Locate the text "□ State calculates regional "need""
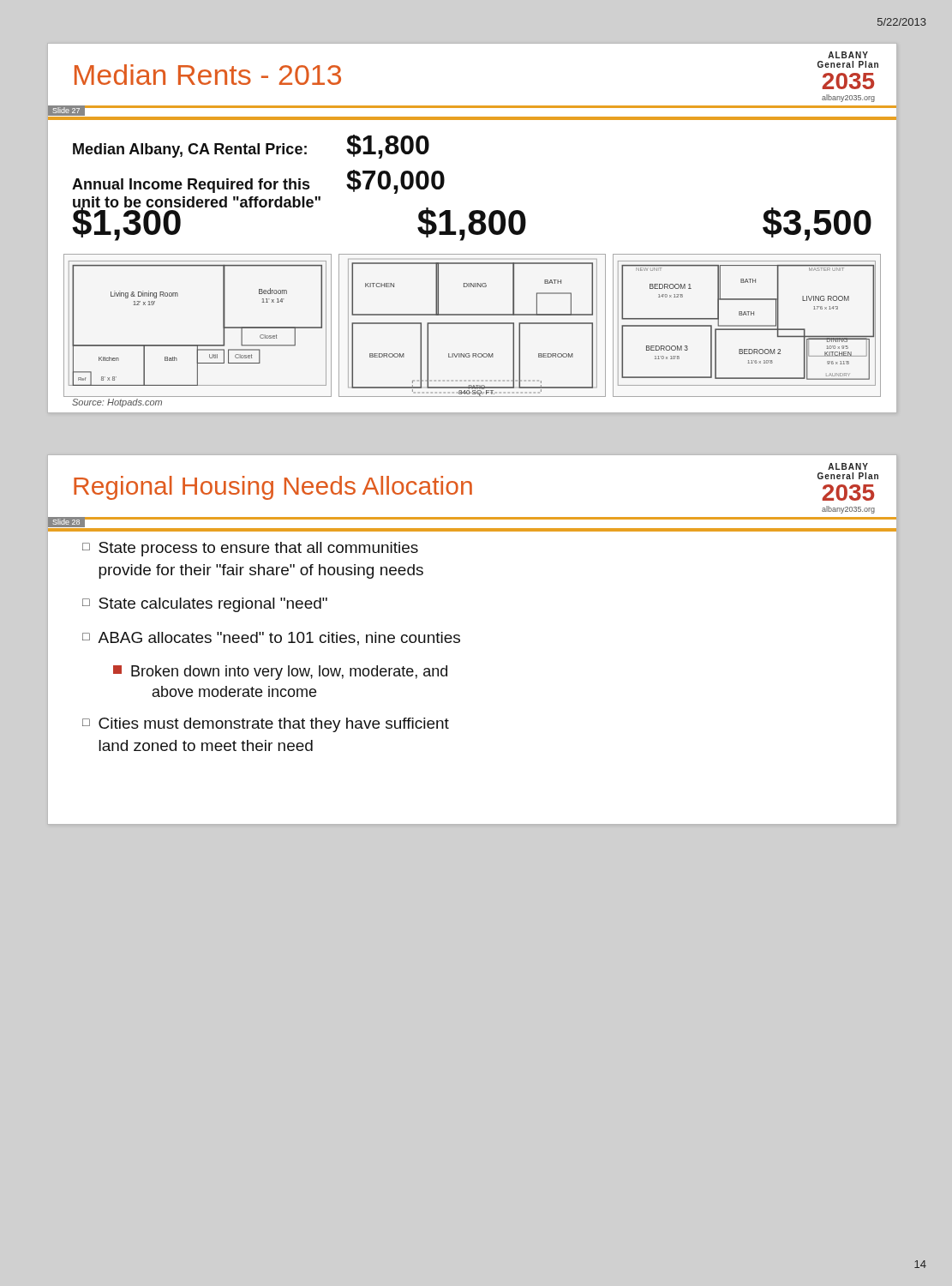The image size is (952, 1286). [x=205, y=604]
